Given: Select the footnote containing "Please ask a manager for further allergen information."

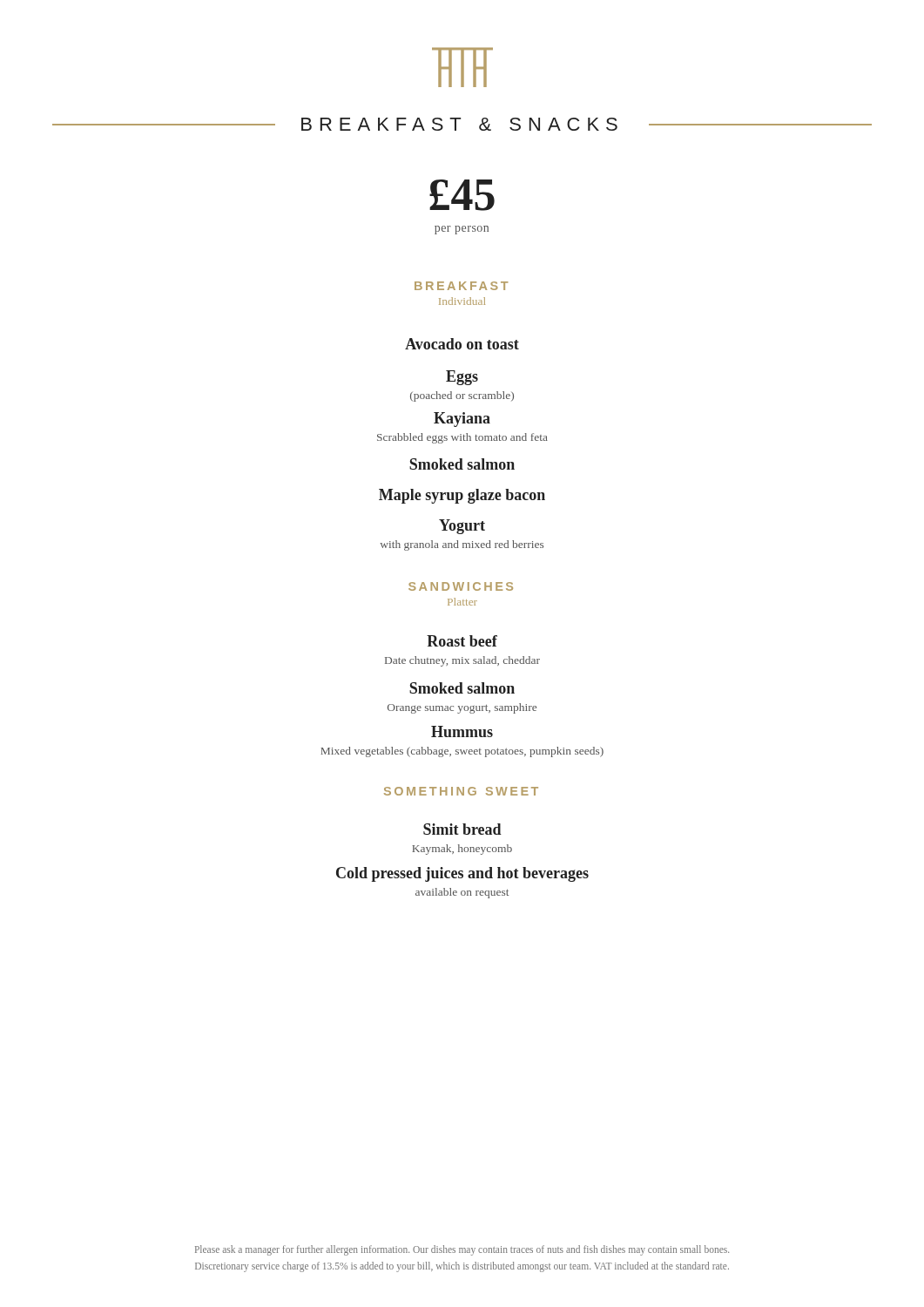Looking at the screenshot, I should tap(462, 1258).
